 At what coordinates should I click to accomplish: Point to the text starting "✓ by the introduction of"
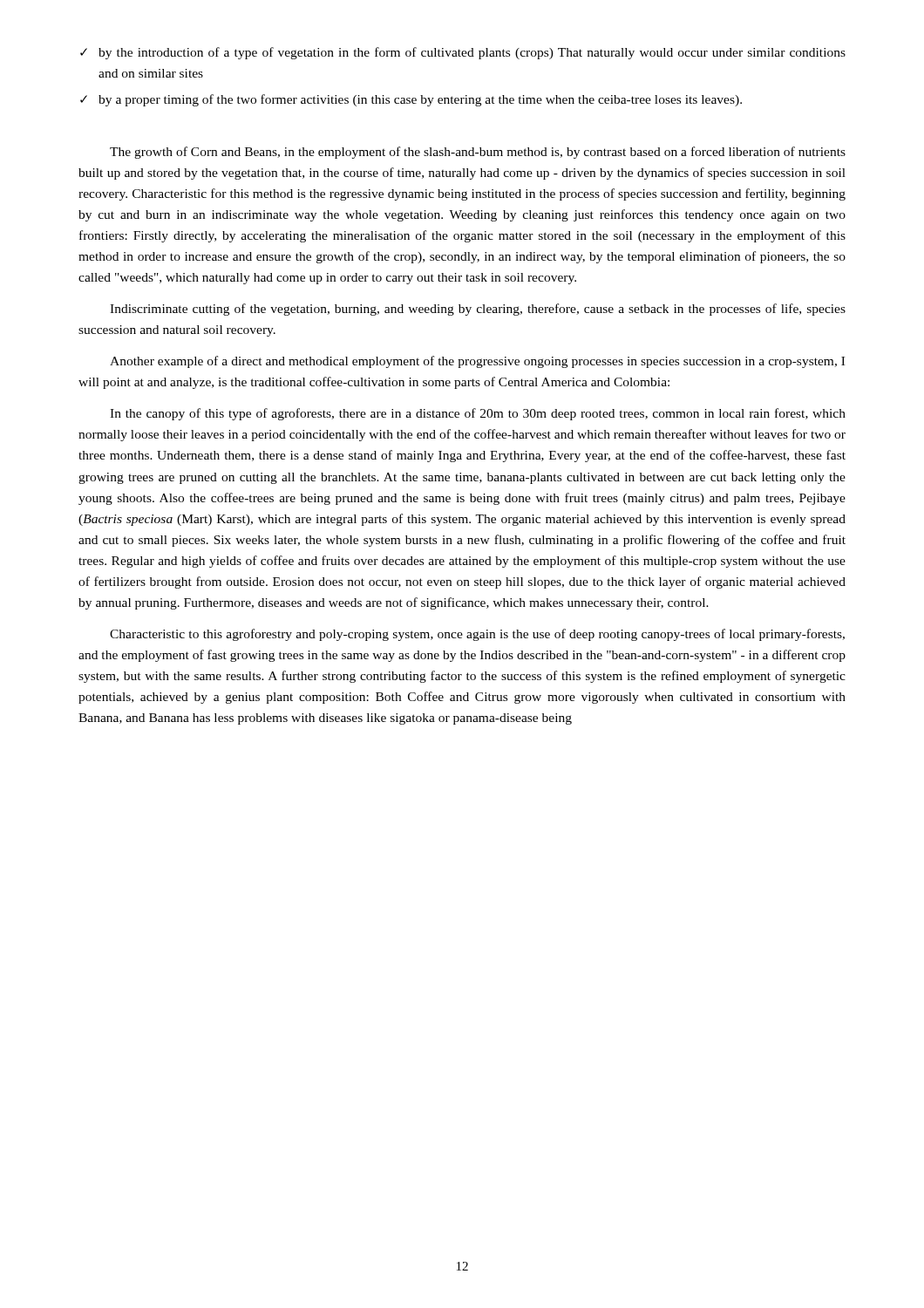pyautogui.click(x=462, y=63)
